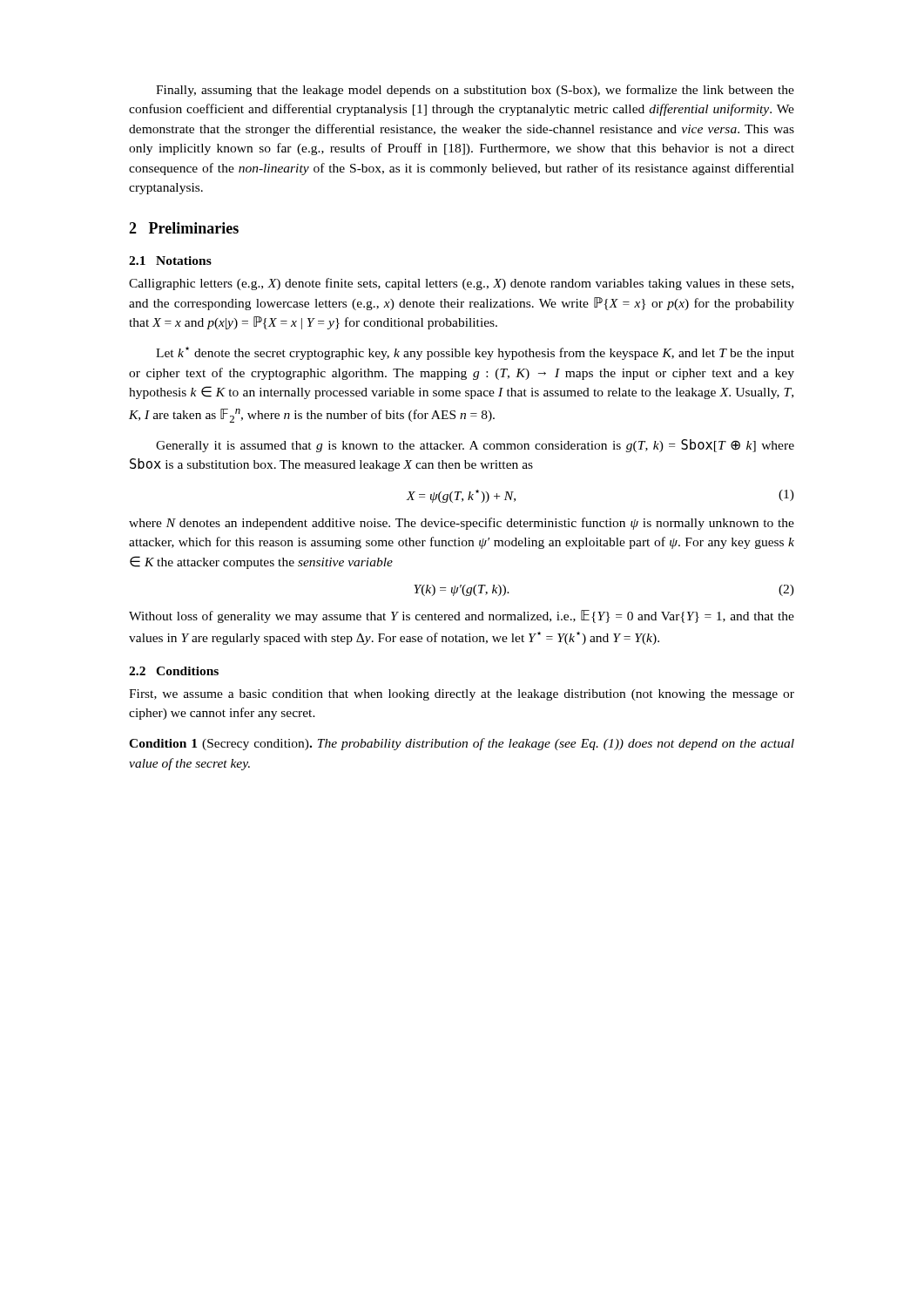Select the element starting "Y(k) = ψ′(g(T,"

click(x=462, y=589)
